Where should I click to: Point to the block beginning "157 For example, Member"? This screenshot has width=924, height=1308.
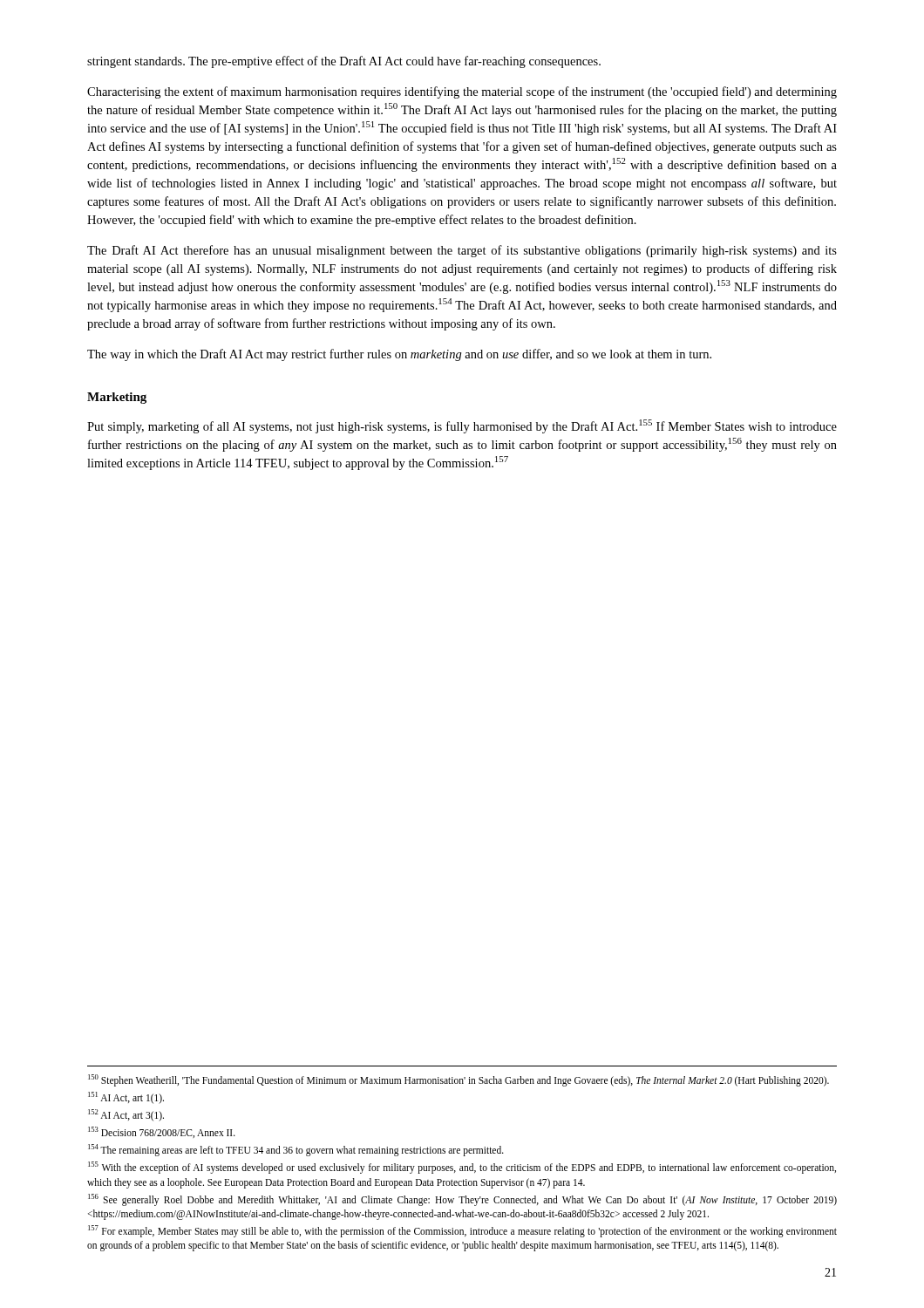(462, 1237)
